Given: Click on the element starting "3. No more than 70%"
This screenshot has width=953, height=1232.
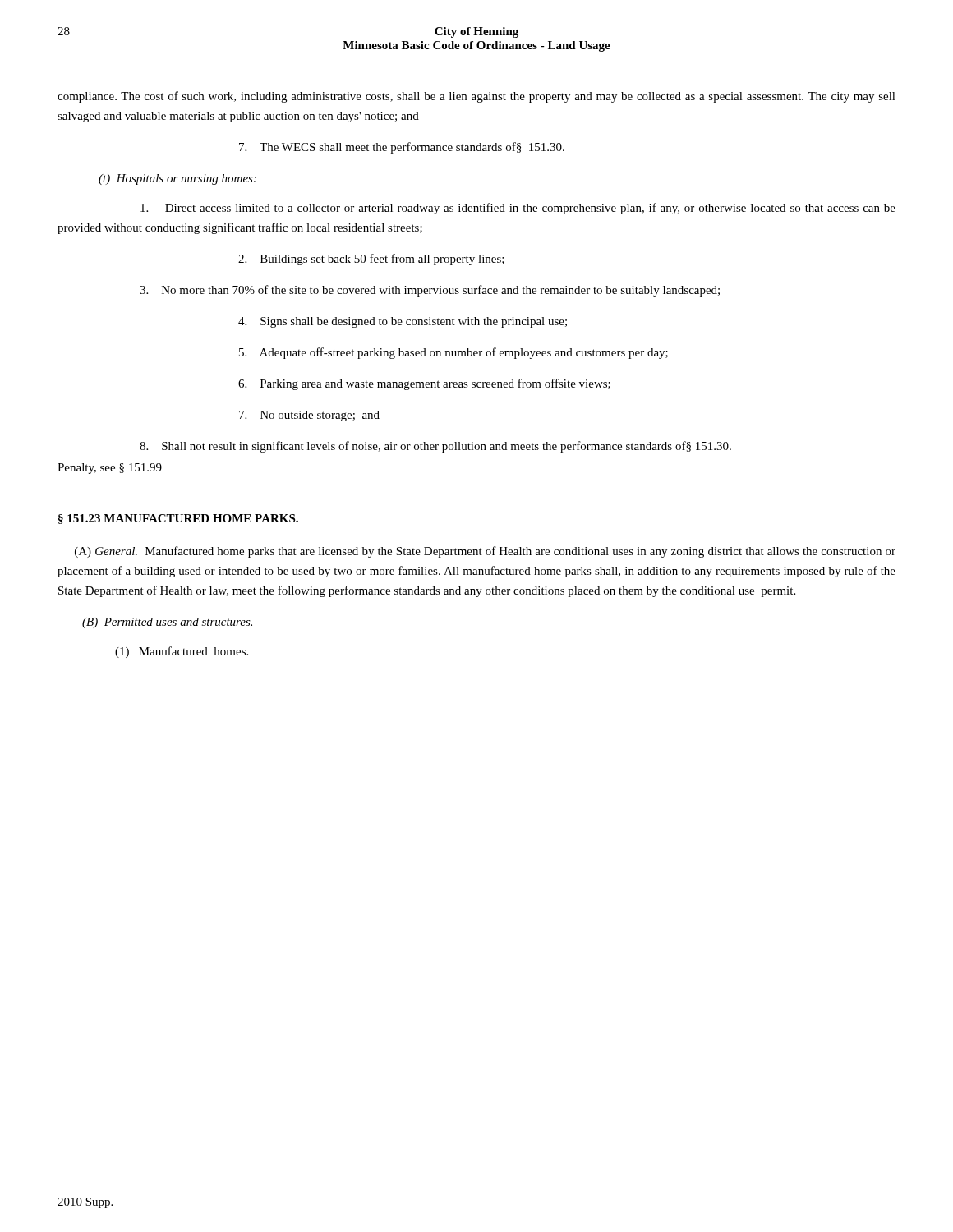Looking at the screenshot, I should click(430, 290).
